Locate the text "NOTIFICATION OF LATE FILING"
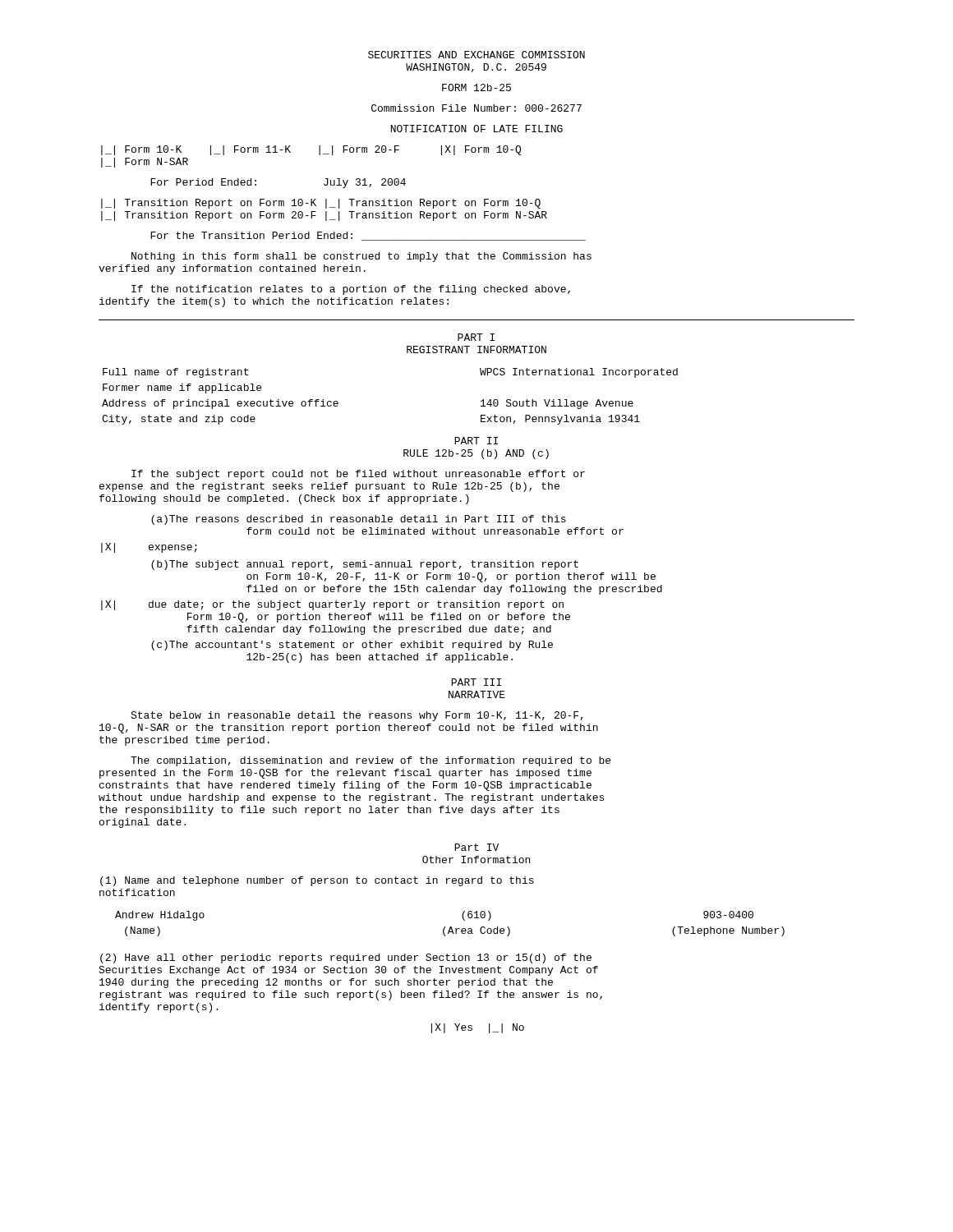 pyautogui.click(x=476, y=129)
